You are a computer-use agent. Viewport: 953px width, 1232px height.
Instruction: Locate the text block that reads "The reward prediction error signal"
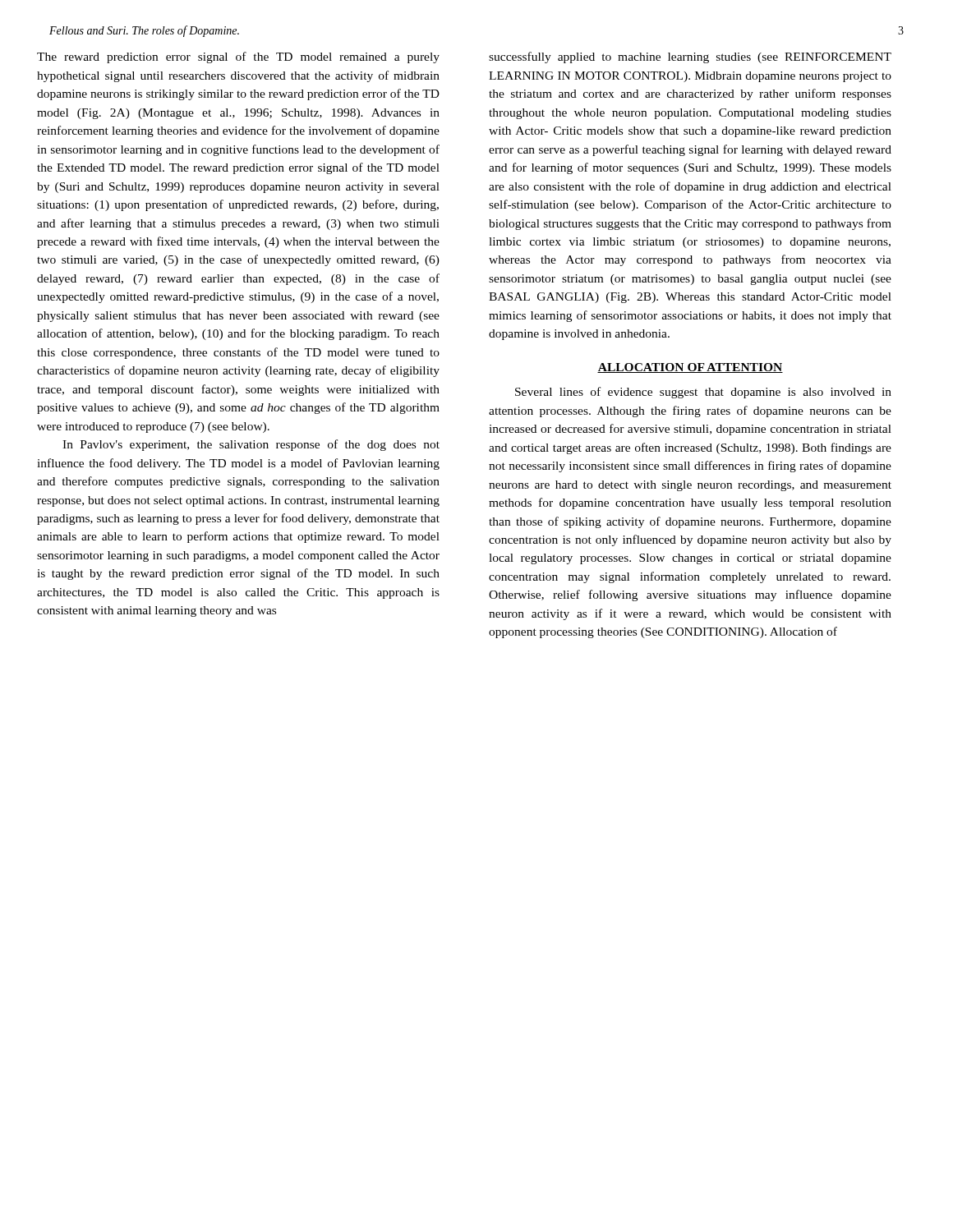click(x=238, y=334)
